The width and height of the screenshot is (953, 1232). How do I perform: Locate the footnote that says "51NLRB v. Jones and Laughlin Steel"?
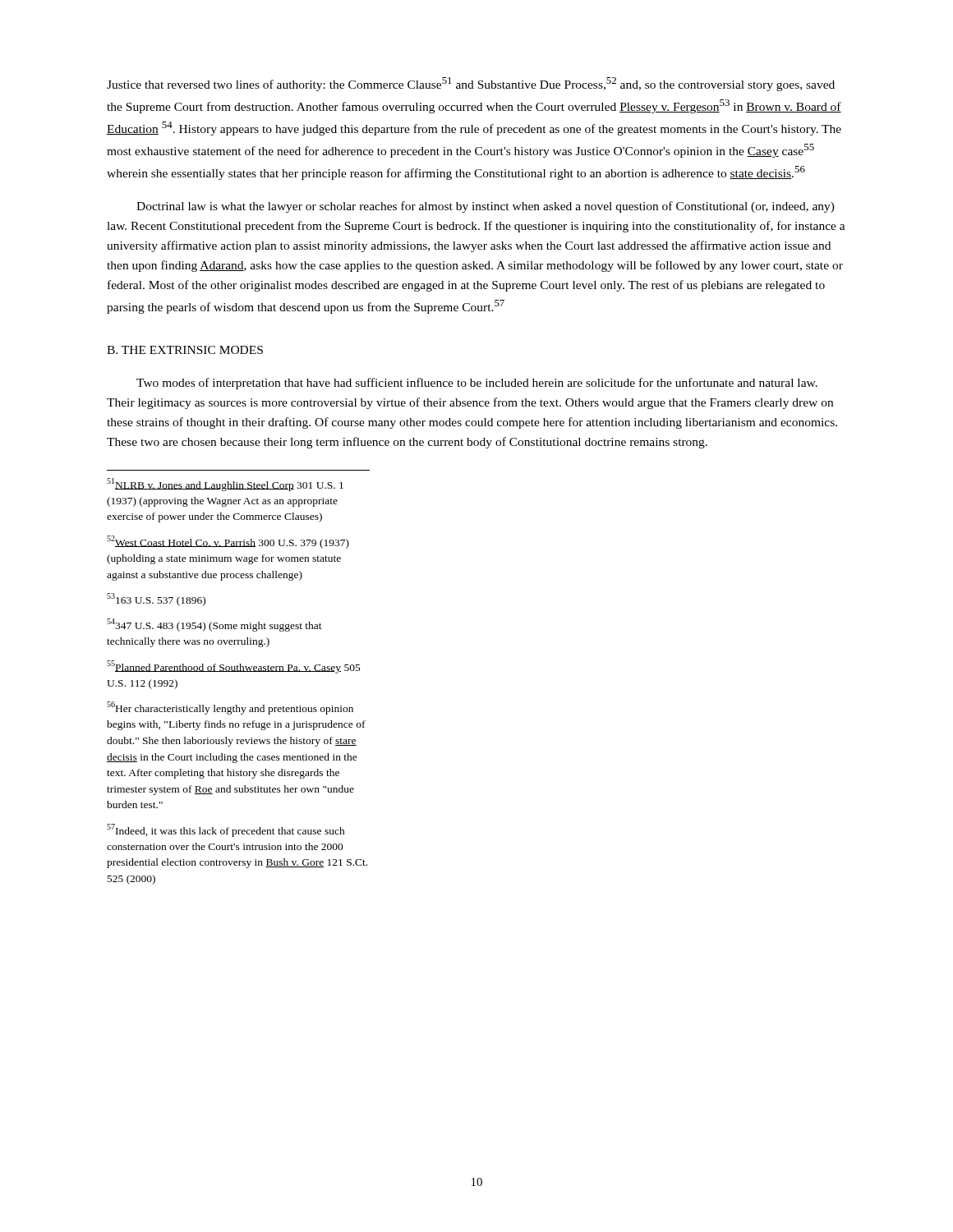(225, 499)
